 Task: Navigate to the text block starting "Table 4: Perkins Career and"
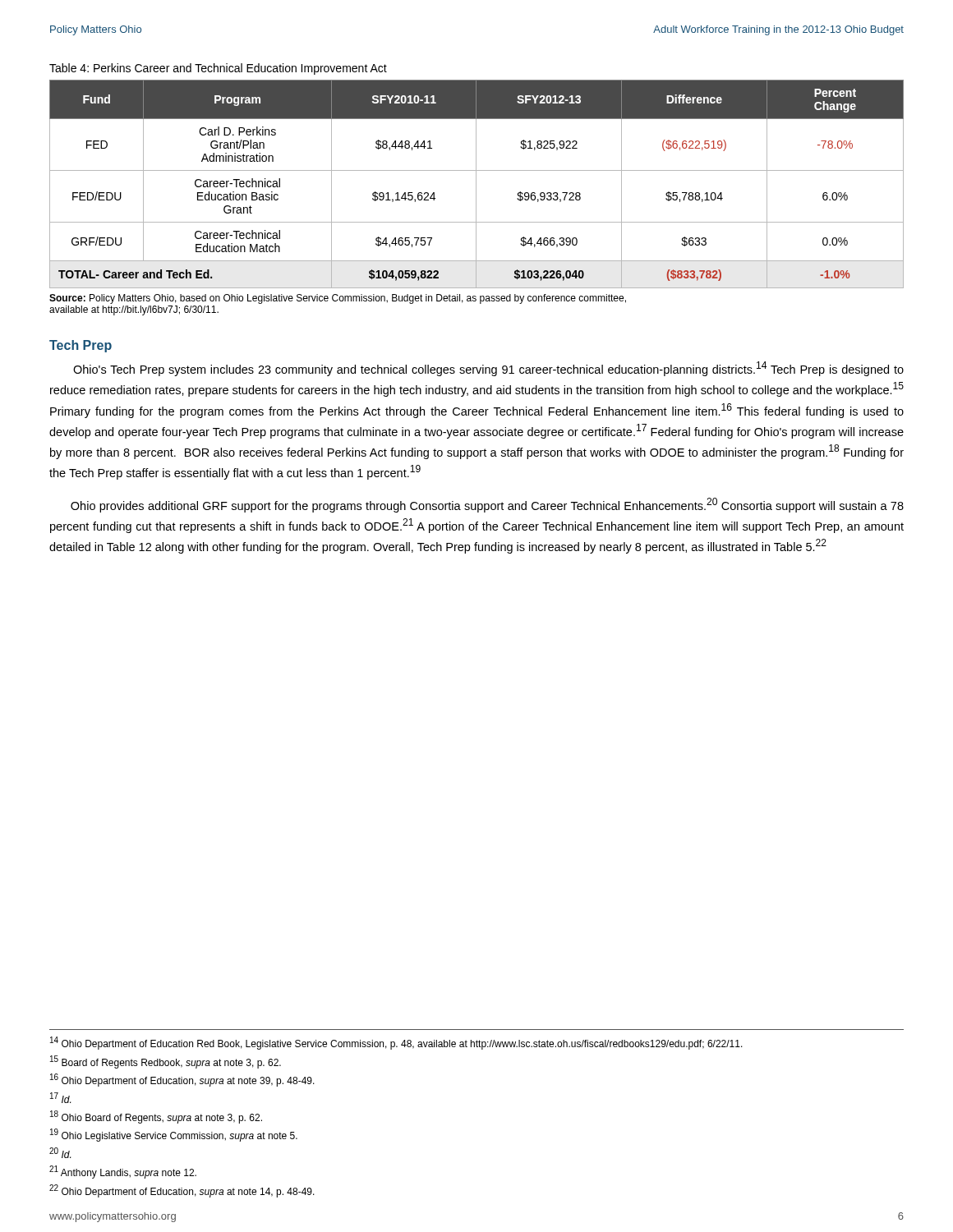218,68
